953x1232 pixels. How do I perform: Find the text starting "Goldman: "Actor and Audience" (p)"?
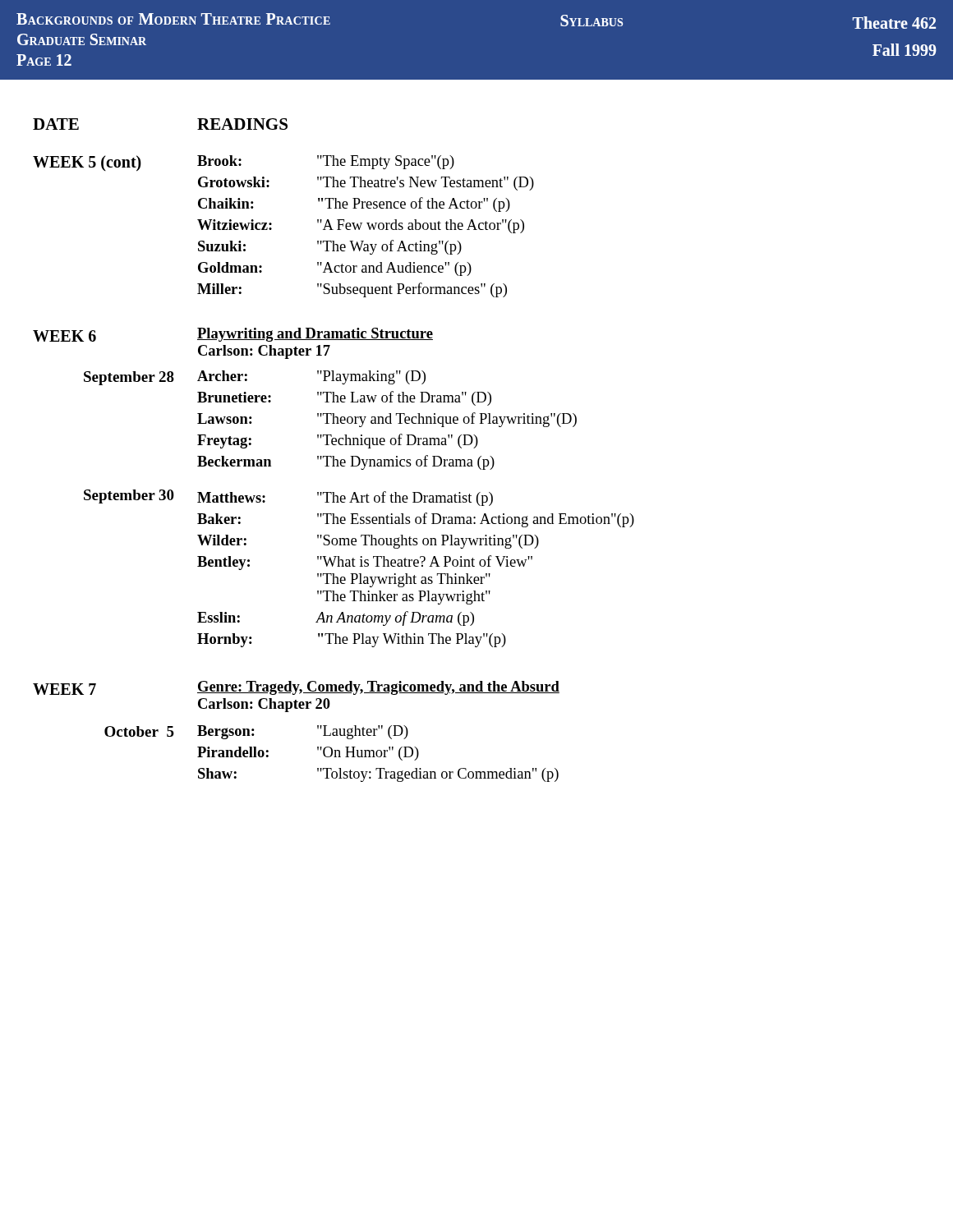(335, 269)
